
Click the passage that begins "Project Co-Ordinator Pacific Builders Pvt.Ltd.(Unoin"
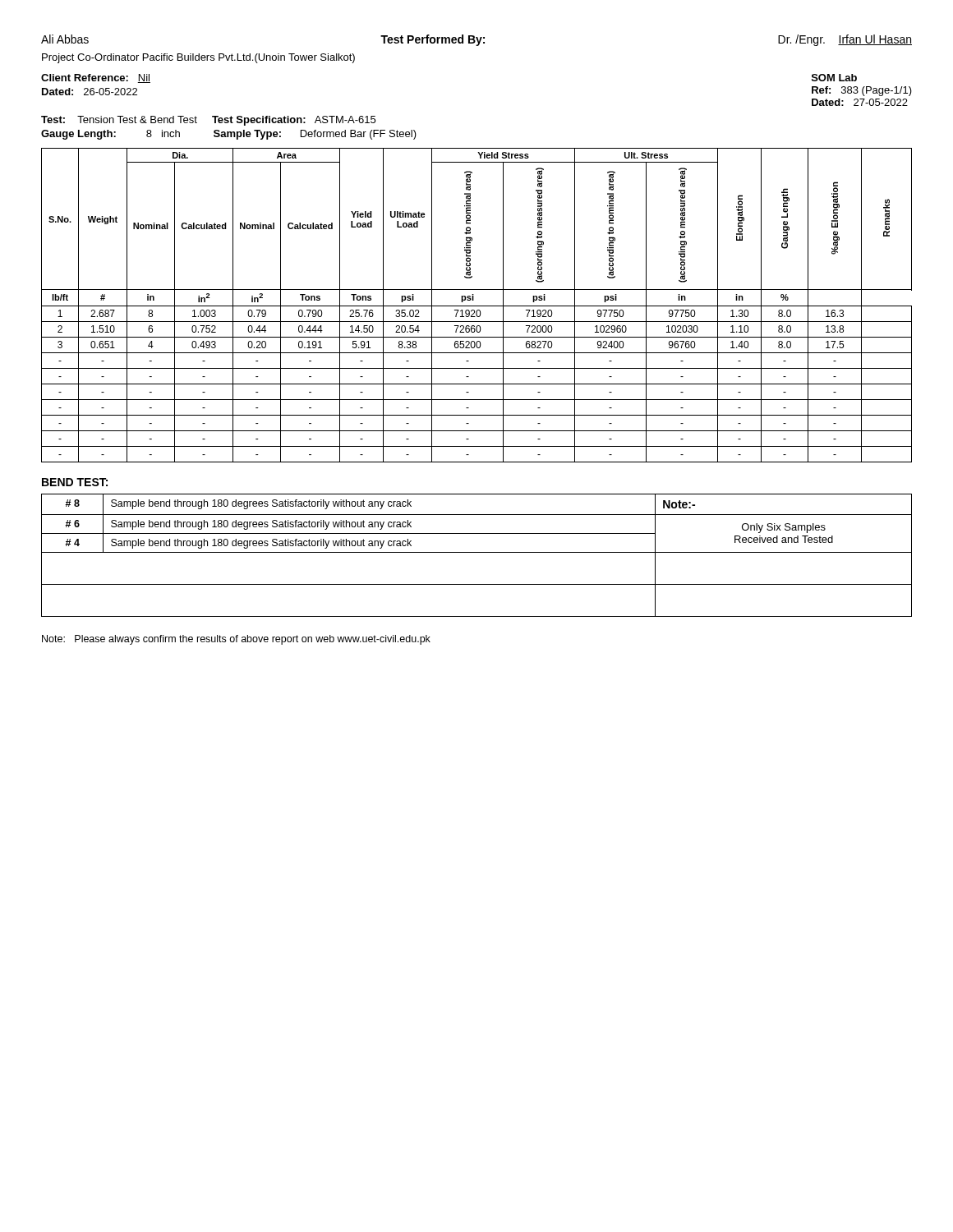[x=198, y=57]
